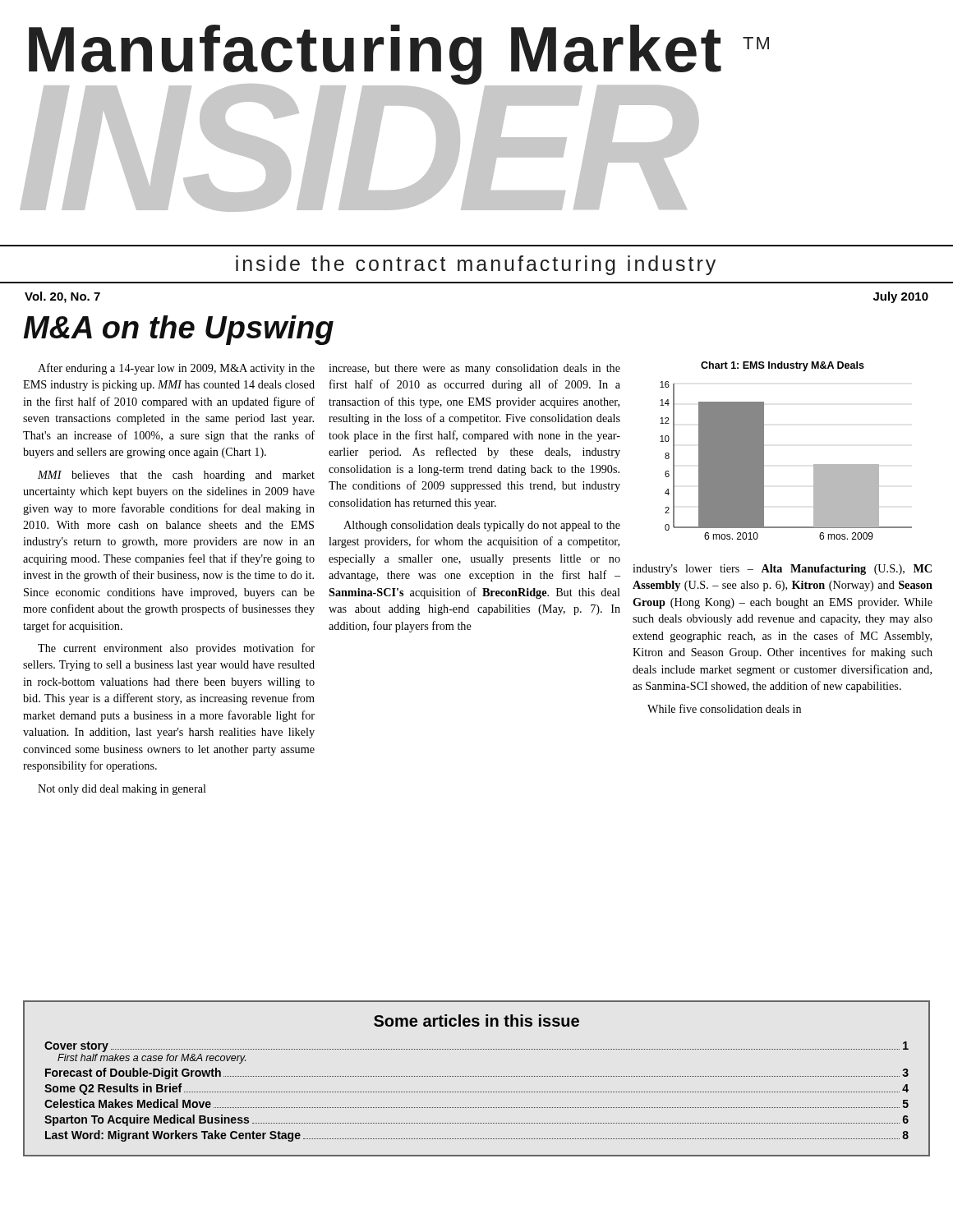953x1232 pixels.
Task: Find the passage starting "inside the contract manufacturing industry"
Action: [476, 264]
